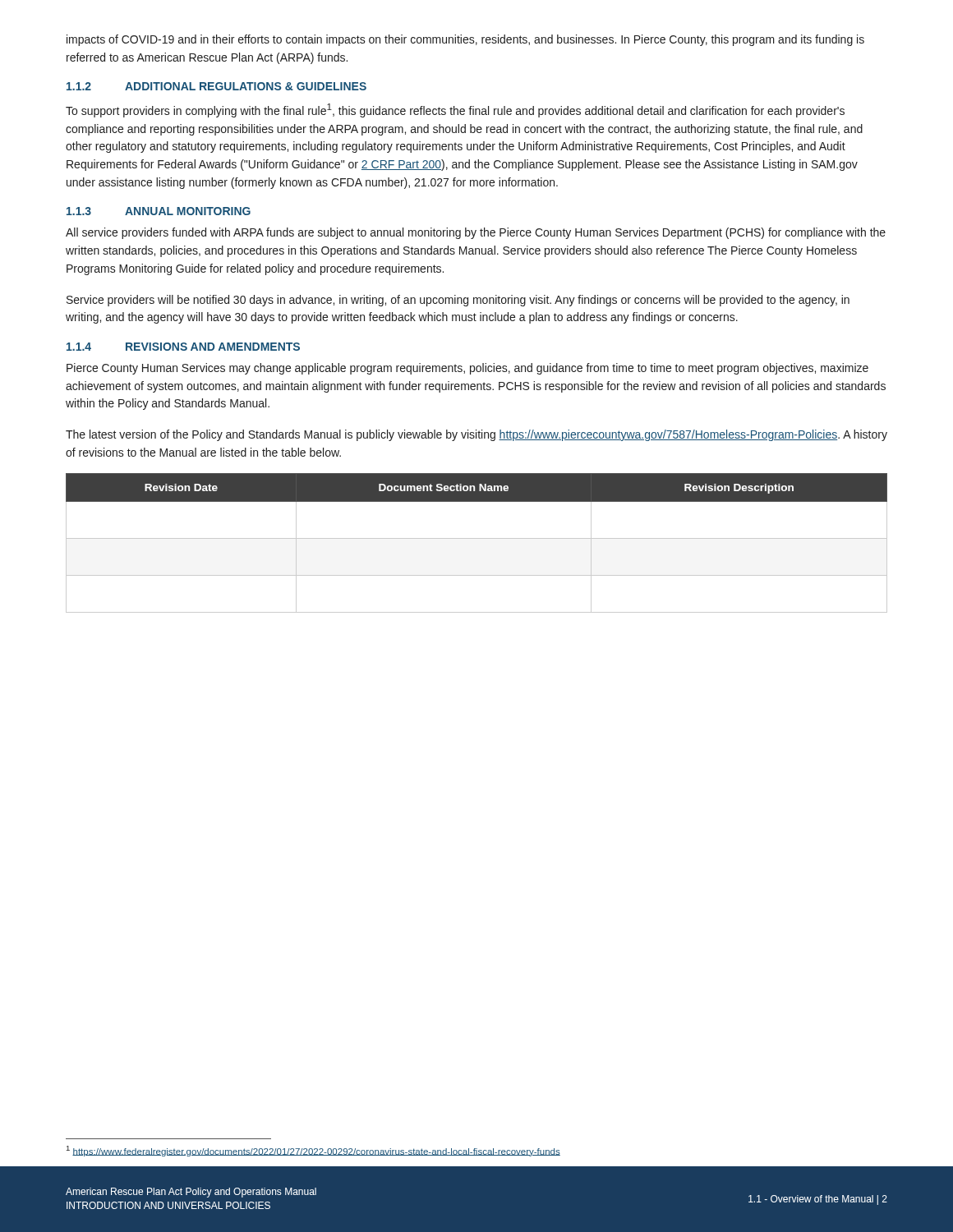Screen dimensions: 1232x953
Task: Point to the text starting "1.1.4 REVISIONS AND AMENDMENTS"
Action: pos(183,346)
